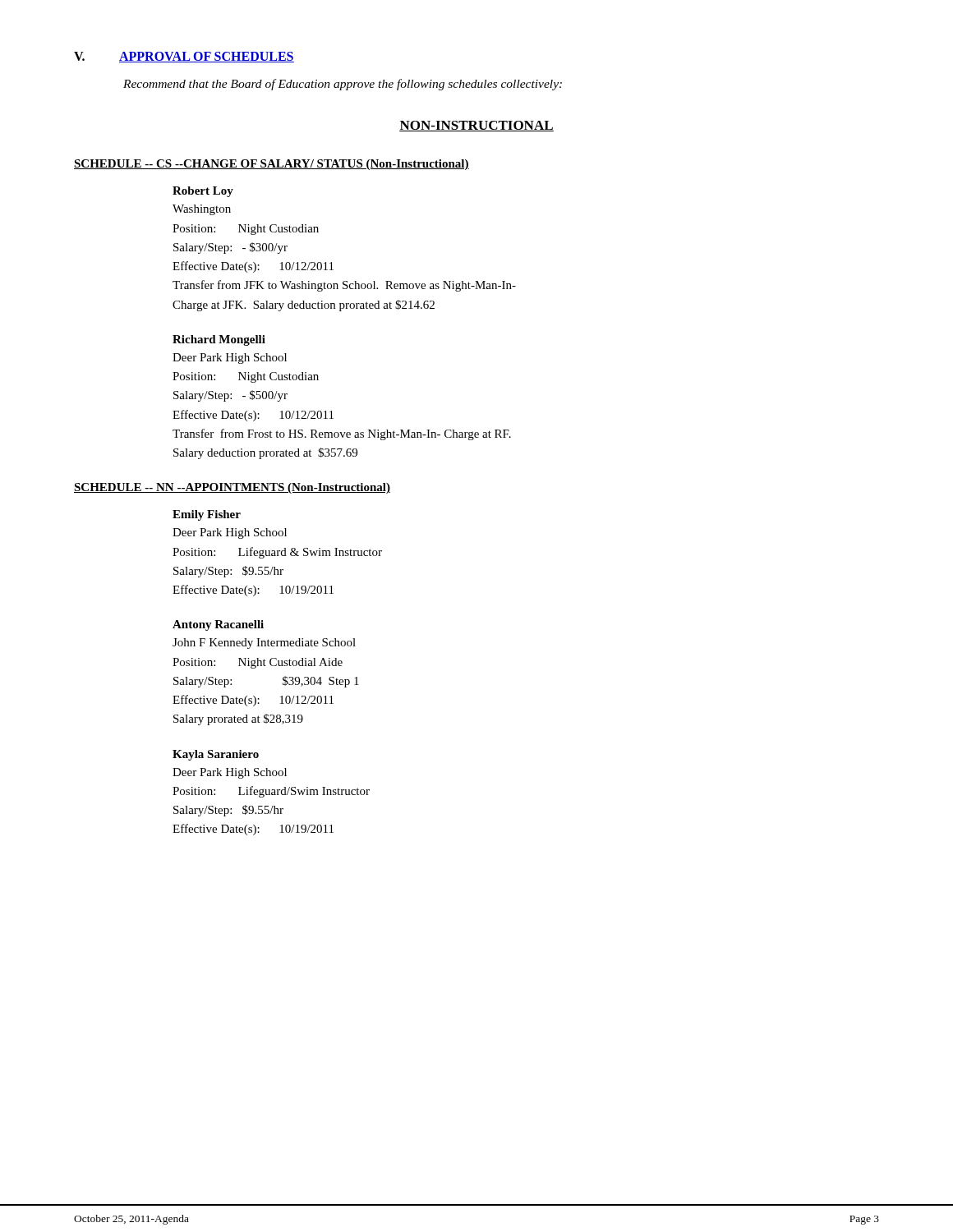Select the text block with the text "Robert Loy Washington"
This screenshot has height=1232, width=953.
click(203, 192)
